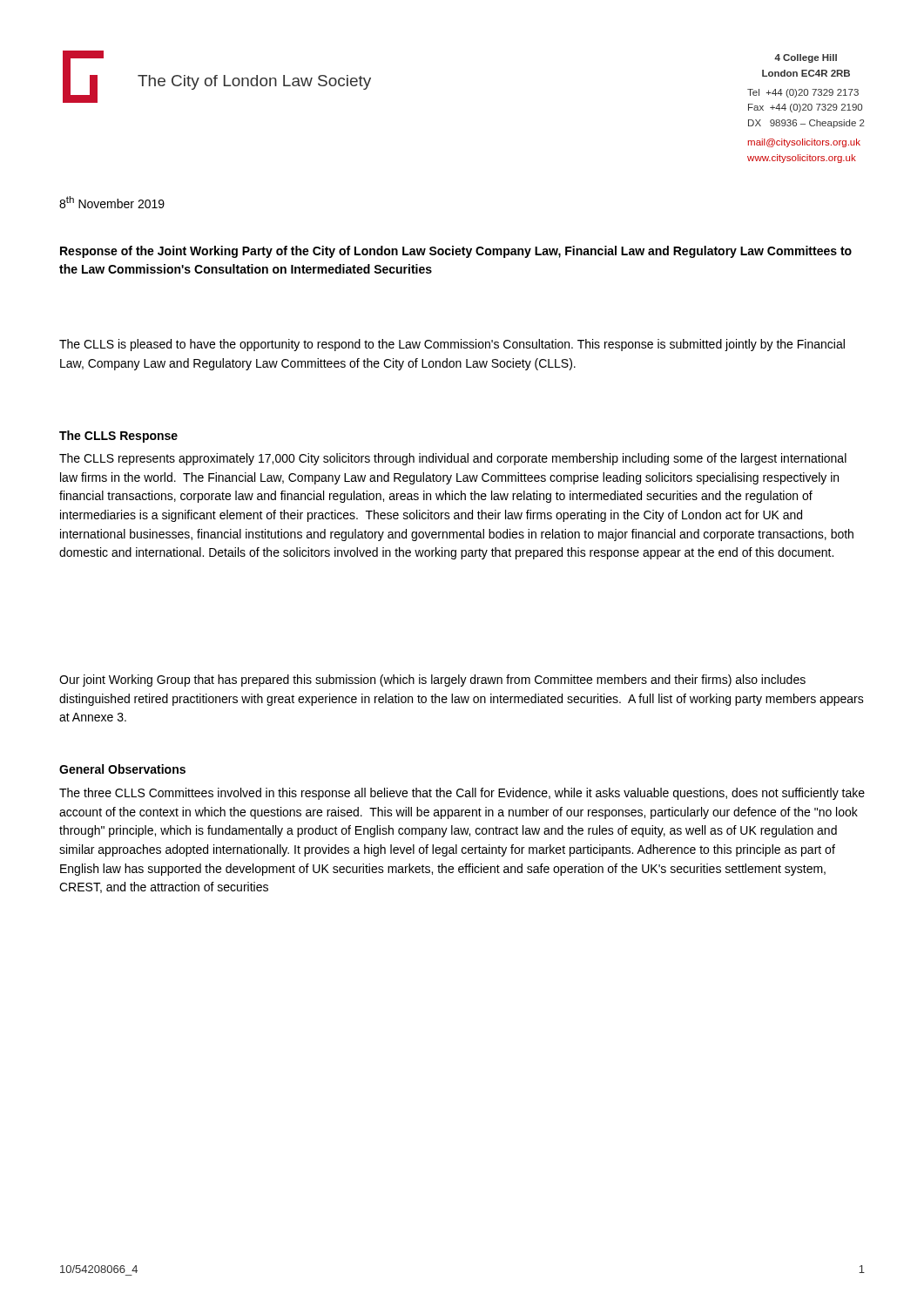Locate the text block that says "4 College HillLondon"
Image resolution: width=924 pixels, height=1307 pixels.
(x=806, y=108)
